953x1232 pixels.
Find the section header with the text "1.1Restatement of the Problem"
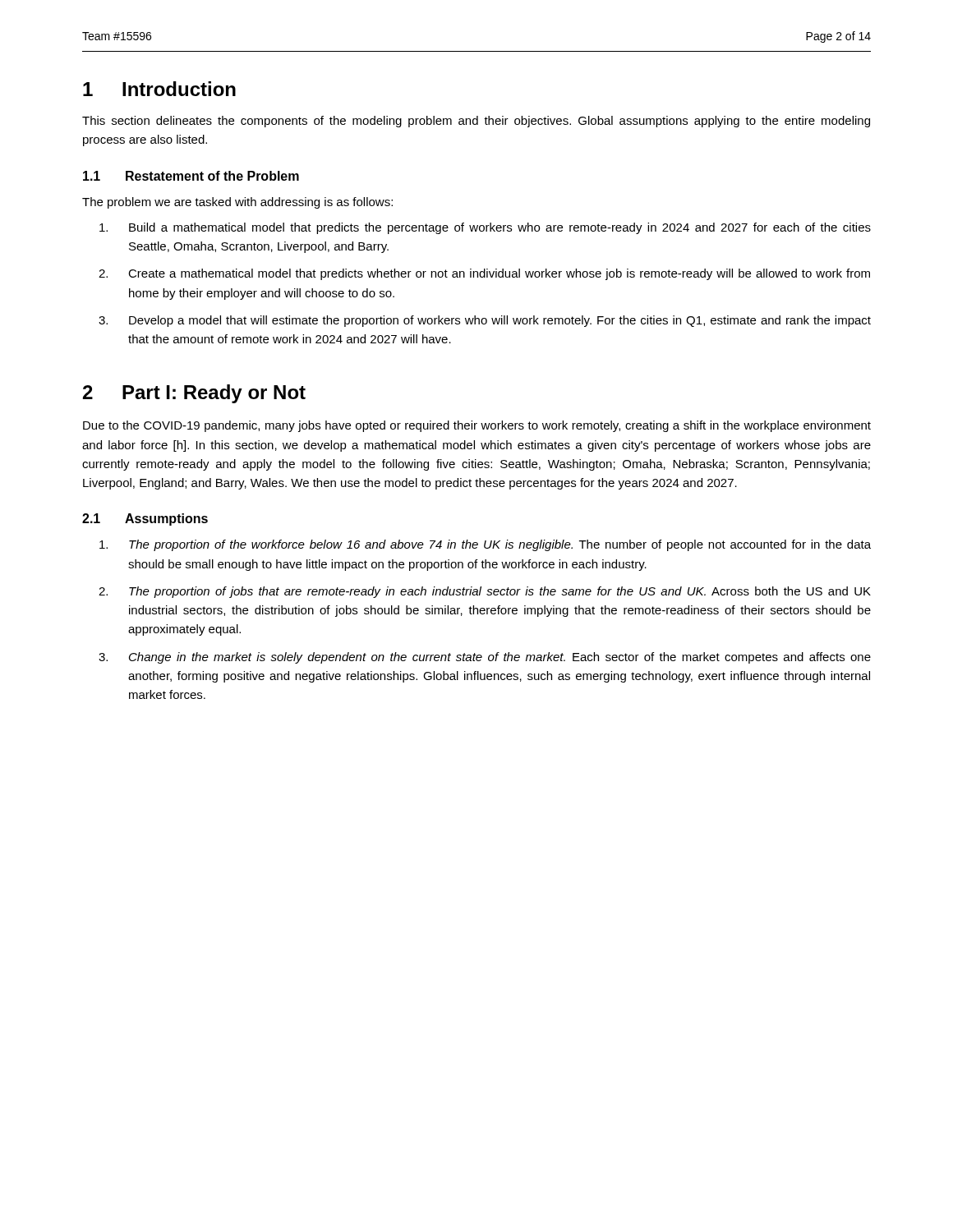[x=191, y=176]
